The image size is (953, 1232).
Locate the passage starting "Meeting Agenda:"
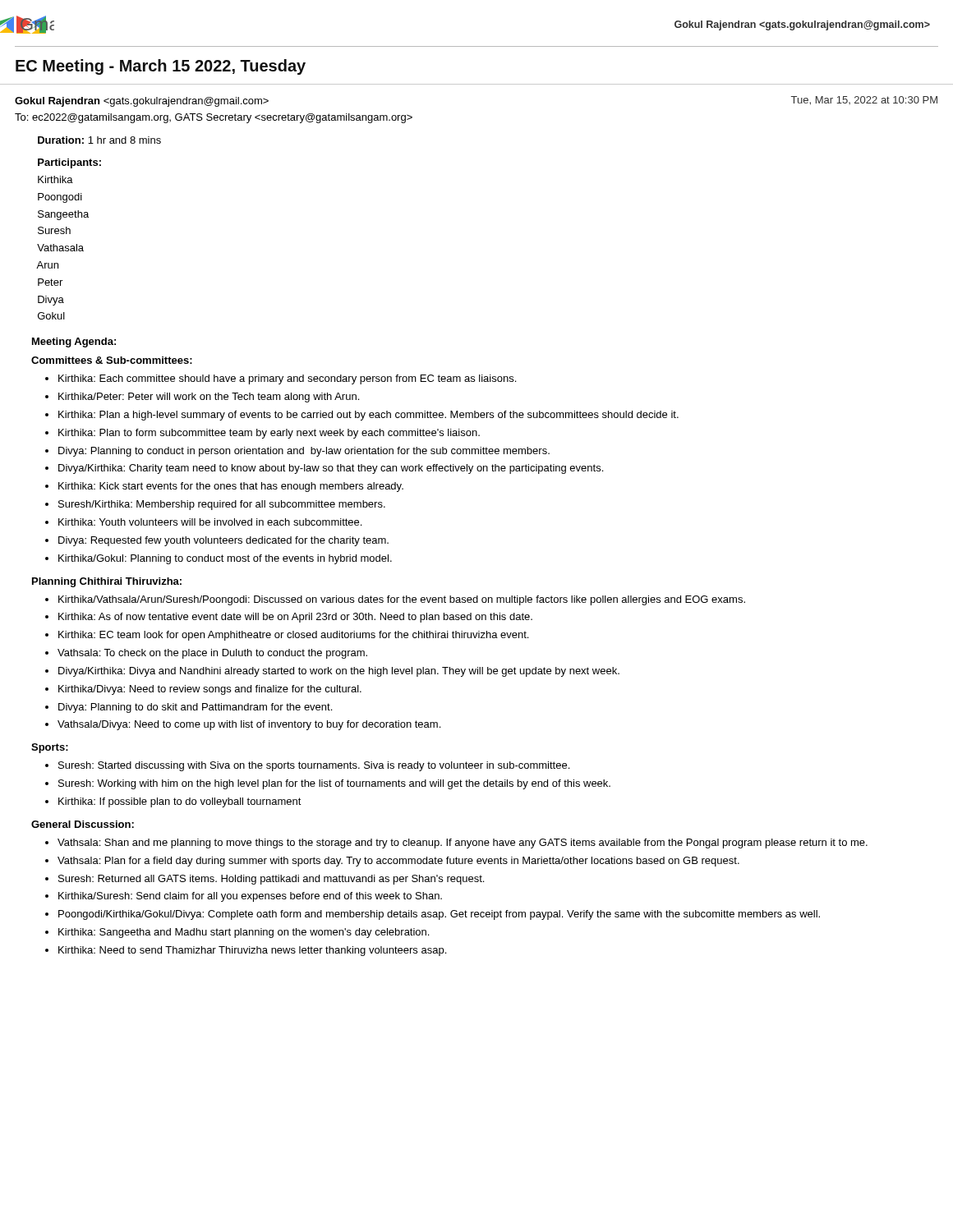[x=74, y=342]
